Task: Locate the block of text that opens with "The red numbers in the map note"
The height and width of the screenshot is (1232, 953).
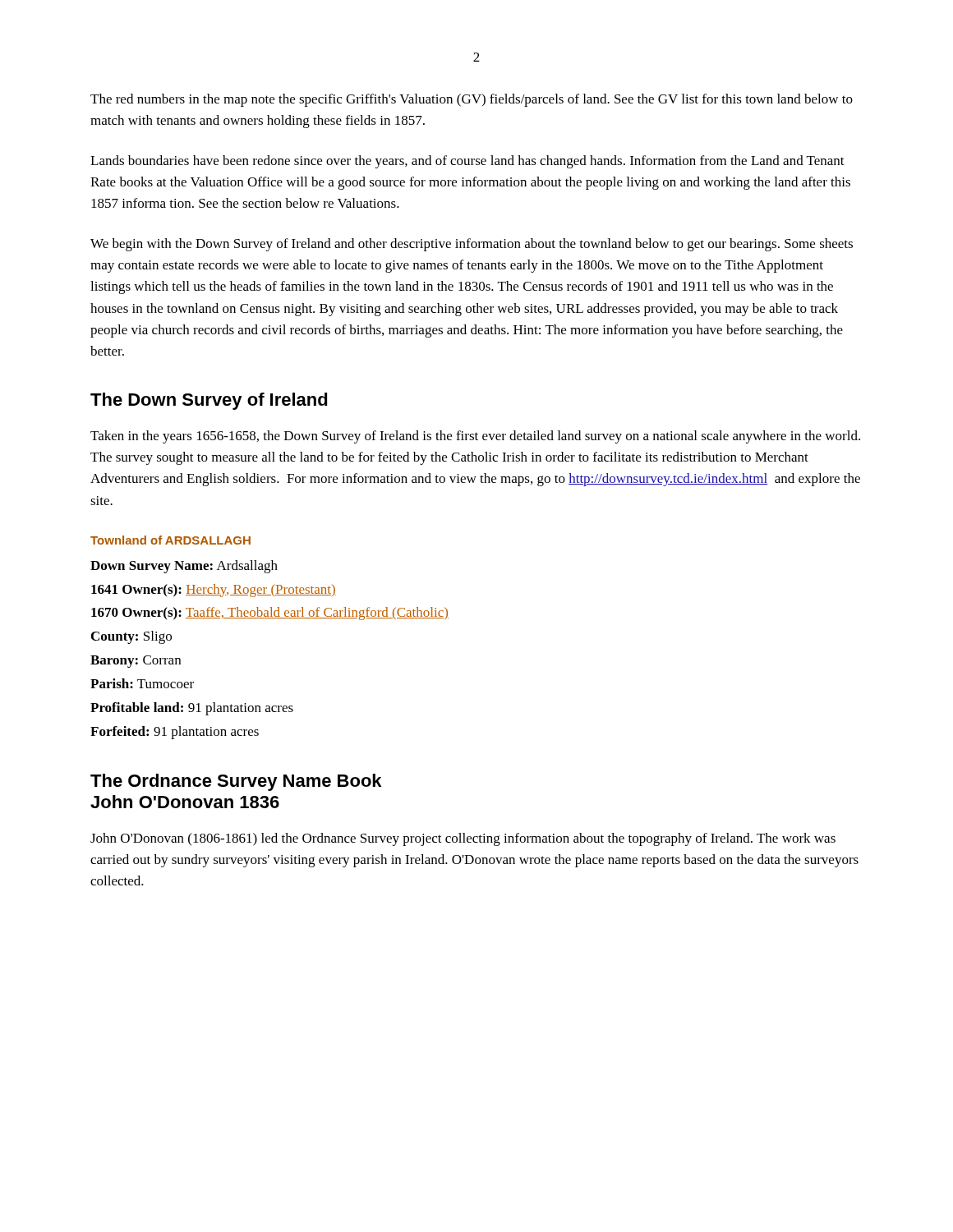Action: (x=472, y=110)
